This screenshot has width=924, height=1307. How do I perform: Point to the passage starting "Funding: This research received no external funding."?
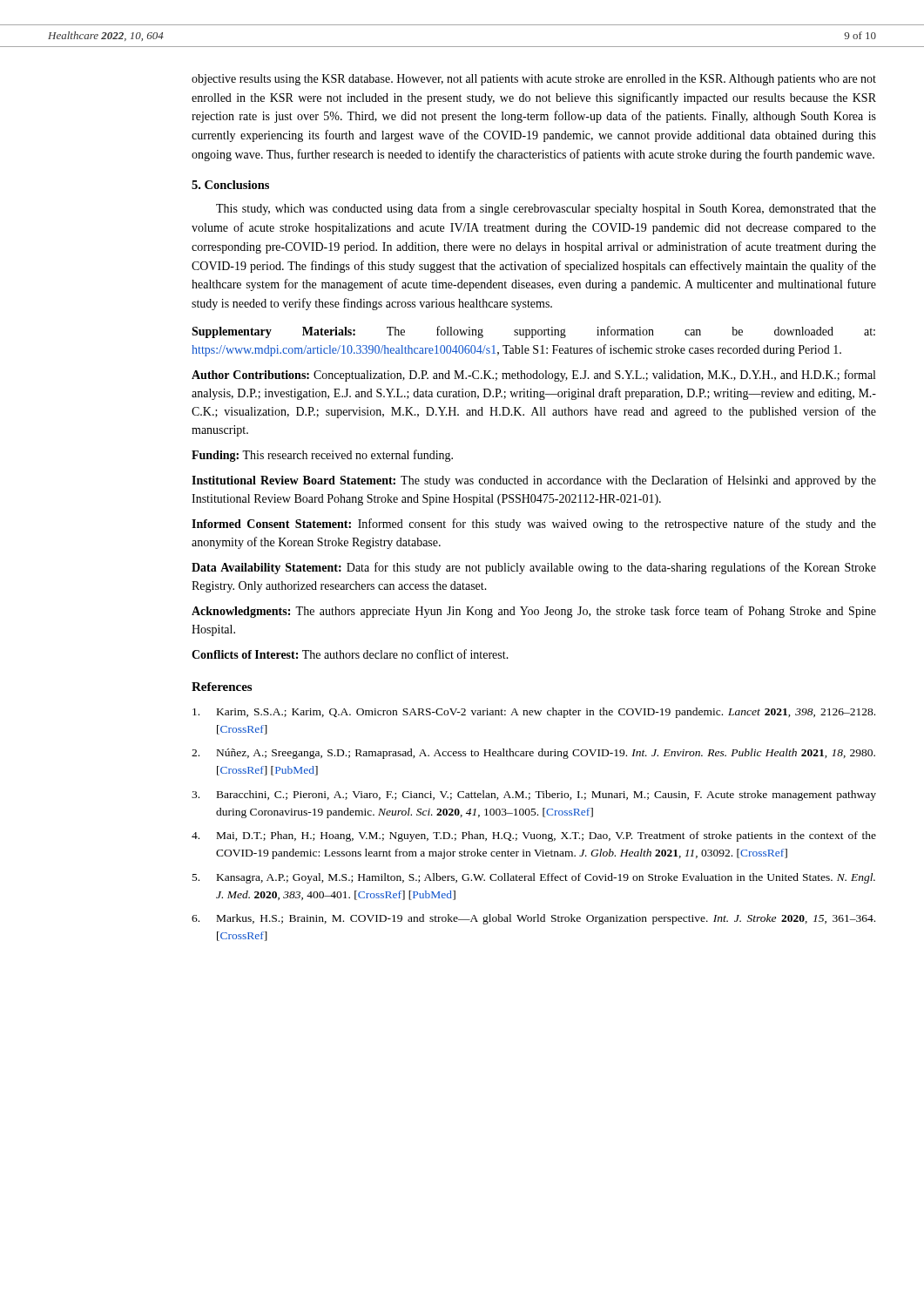323,455
